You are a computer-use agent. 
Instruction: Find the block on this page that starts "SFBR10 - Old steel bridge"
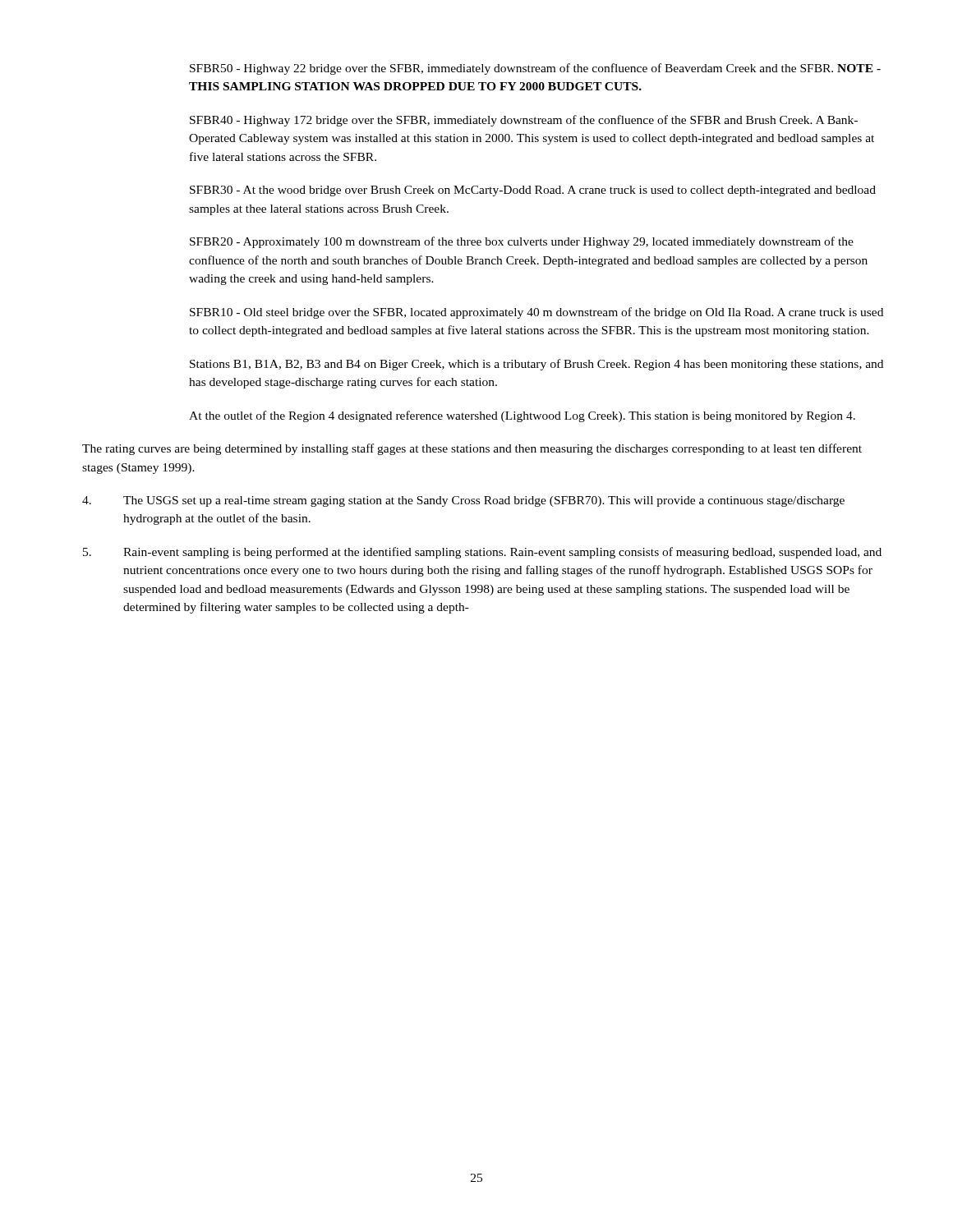pos(536,321)
